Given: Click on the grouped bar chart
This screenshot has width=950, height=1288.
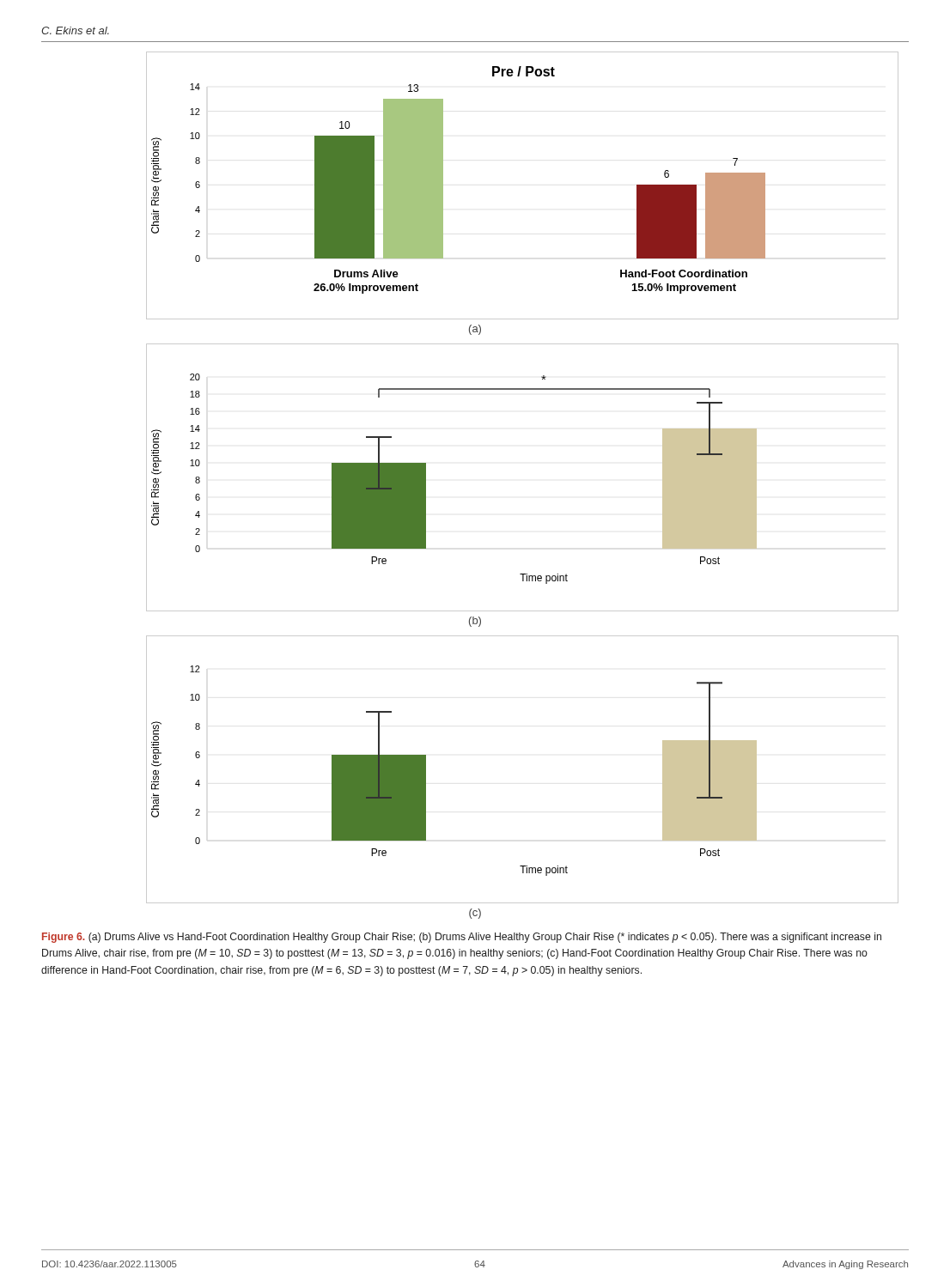Looking at the screenshot, I should tap(522, 185).
